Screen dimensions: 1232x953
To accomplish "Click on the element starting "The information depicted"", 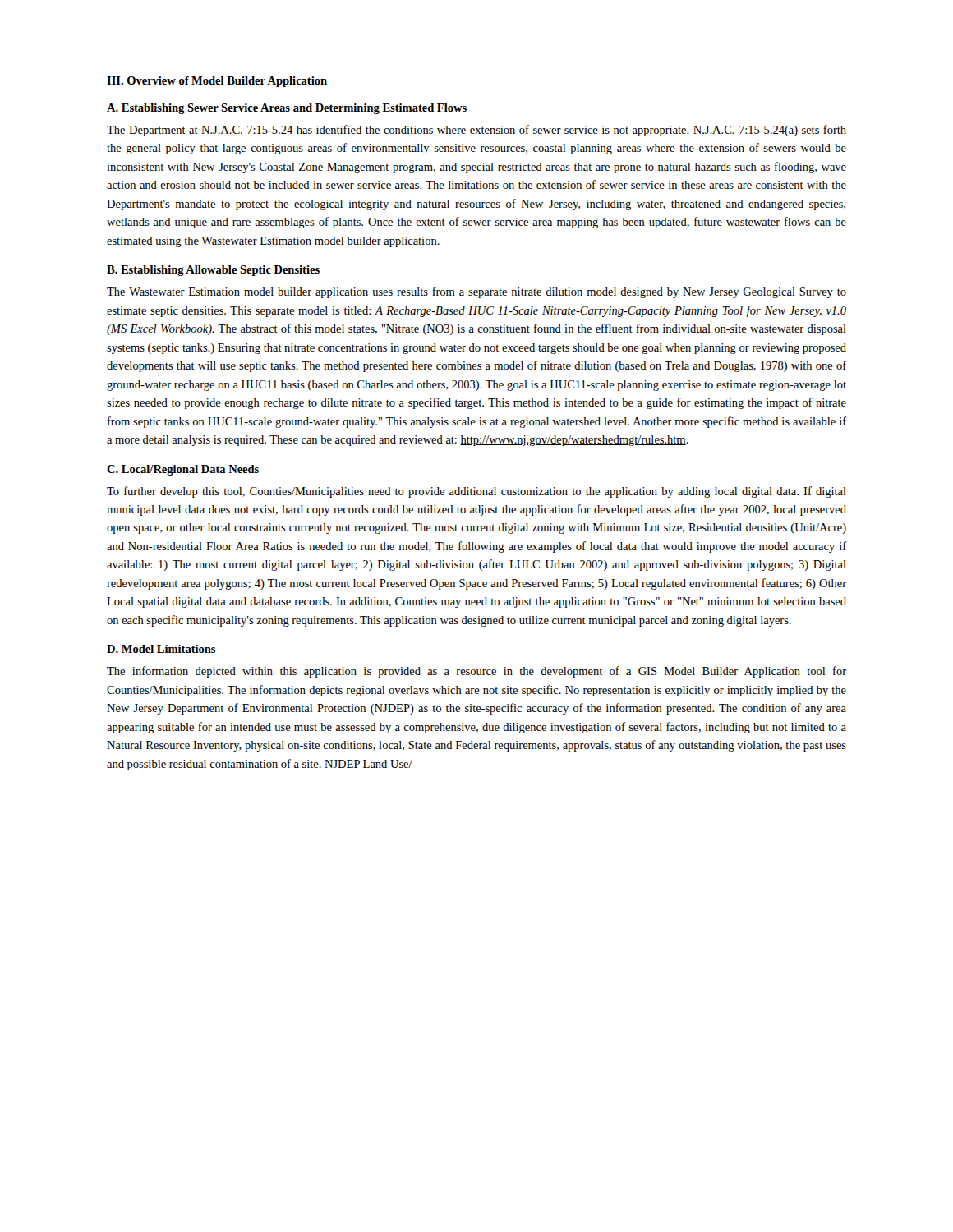I will point(476,717).
